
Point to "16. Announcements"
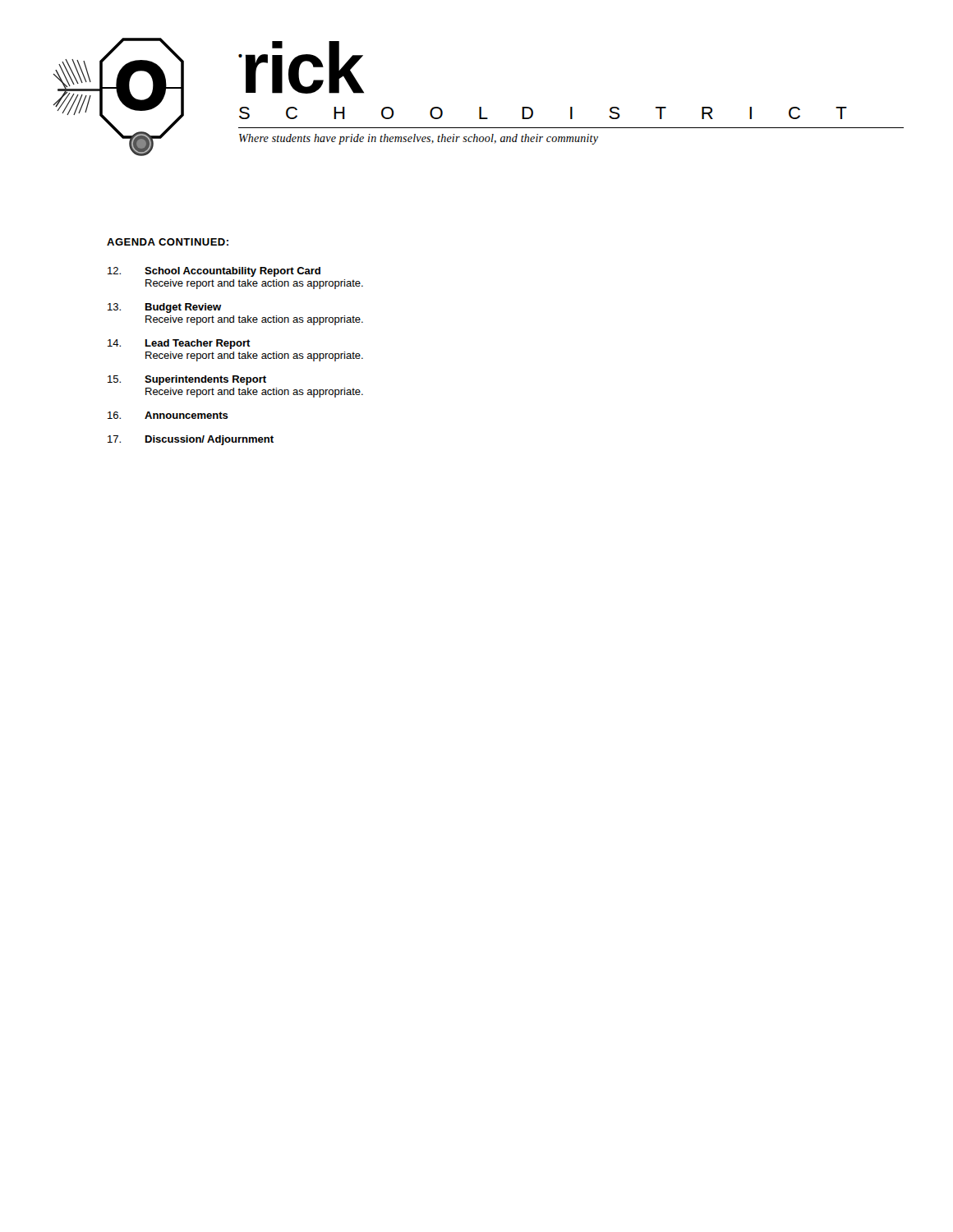pyautogui.click(x=168, y=415)
